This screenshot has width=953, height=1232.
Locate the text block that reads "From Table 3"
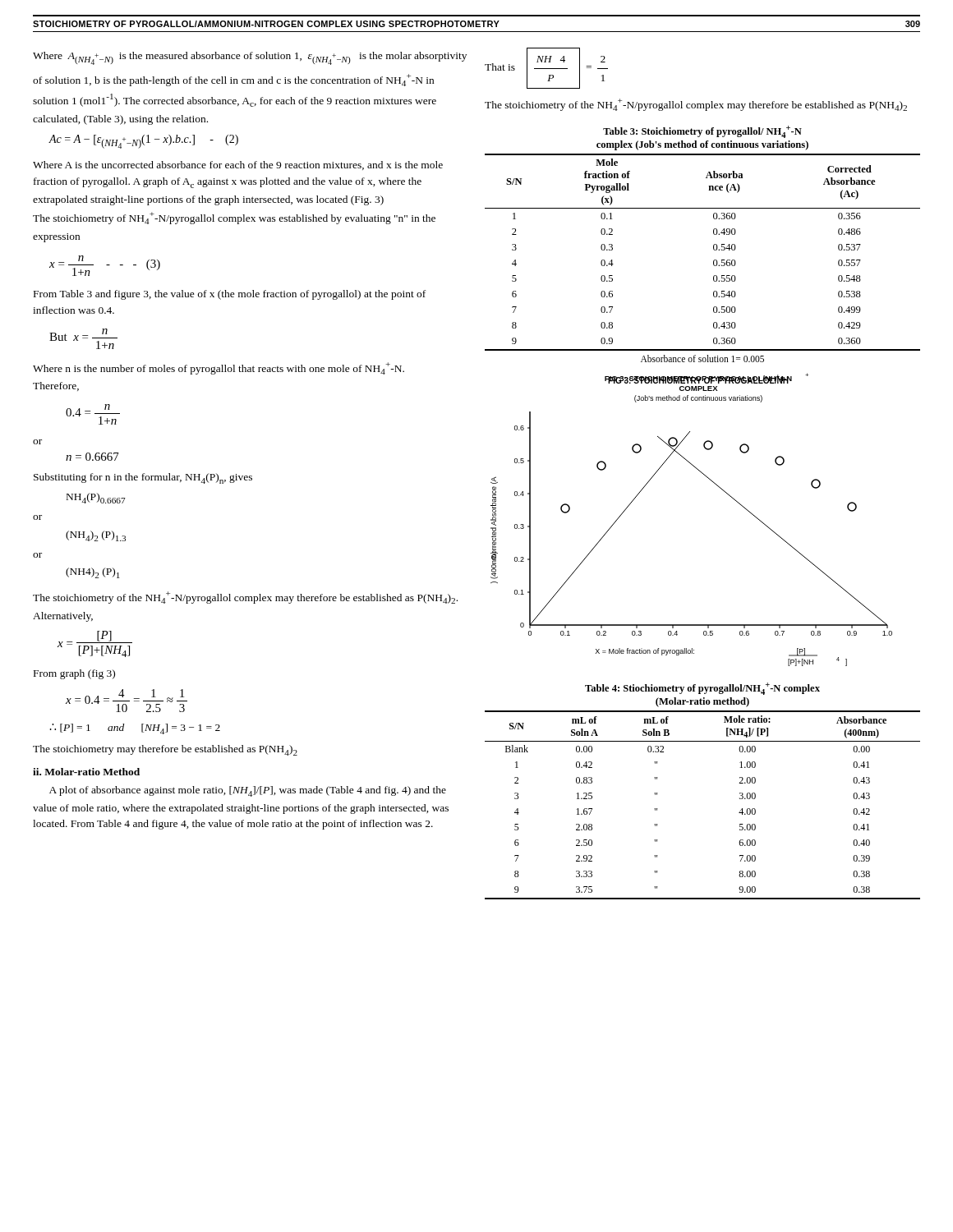(229, 302)
